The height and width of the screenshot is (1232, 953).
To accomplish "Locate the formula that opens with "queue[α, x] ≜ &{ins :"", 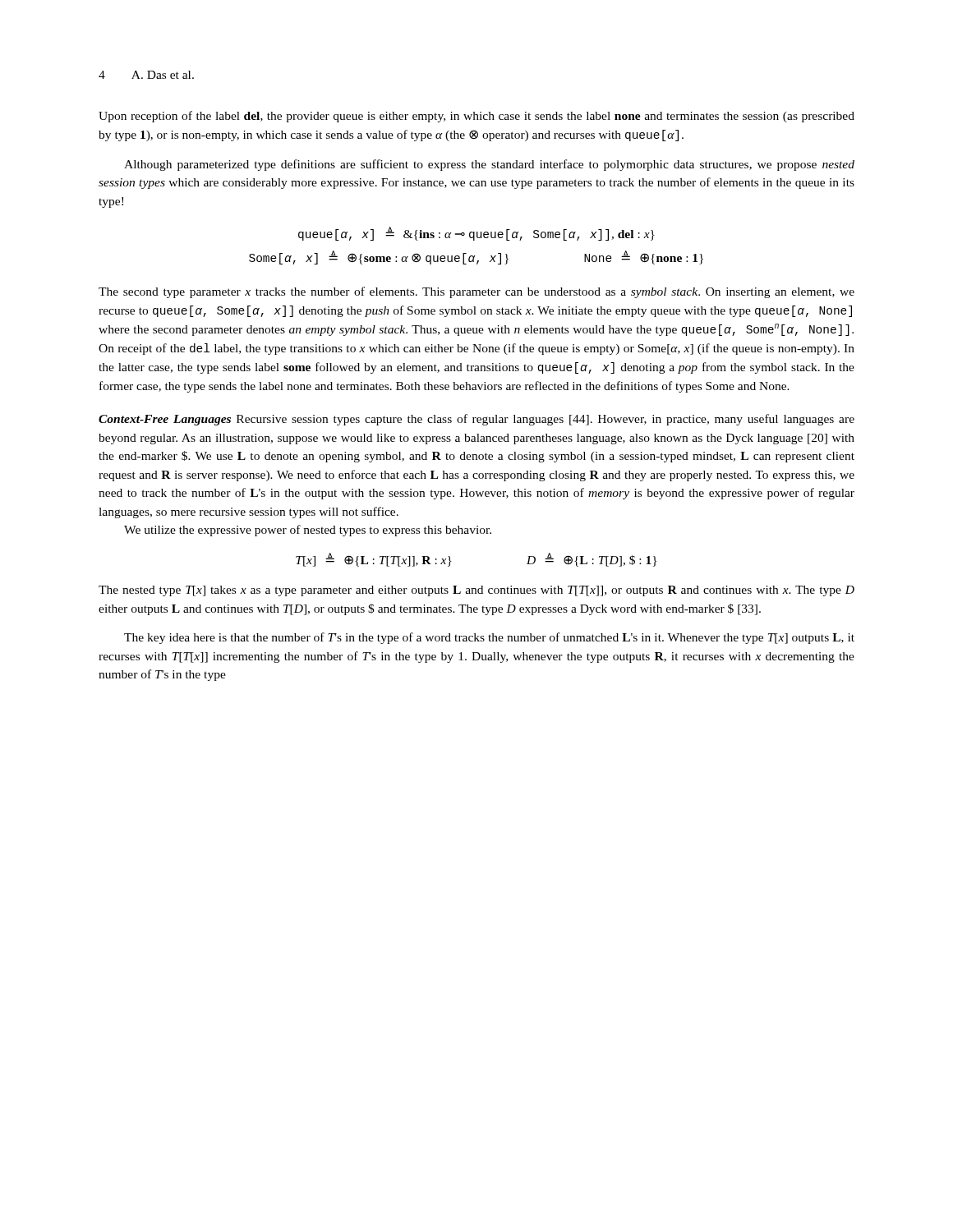I will [x=476, y=234].
